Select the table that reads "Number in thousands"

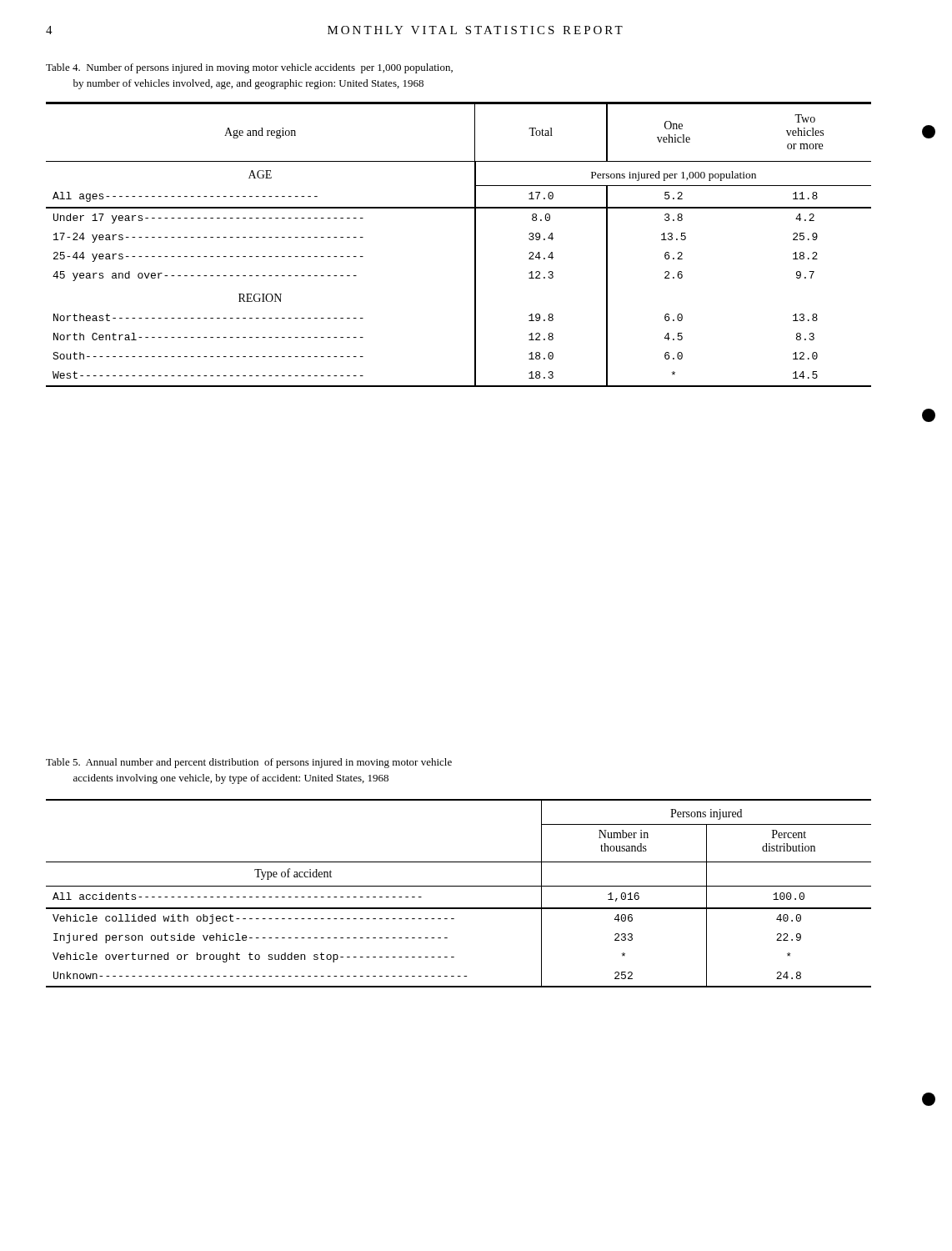coord(459,893)
